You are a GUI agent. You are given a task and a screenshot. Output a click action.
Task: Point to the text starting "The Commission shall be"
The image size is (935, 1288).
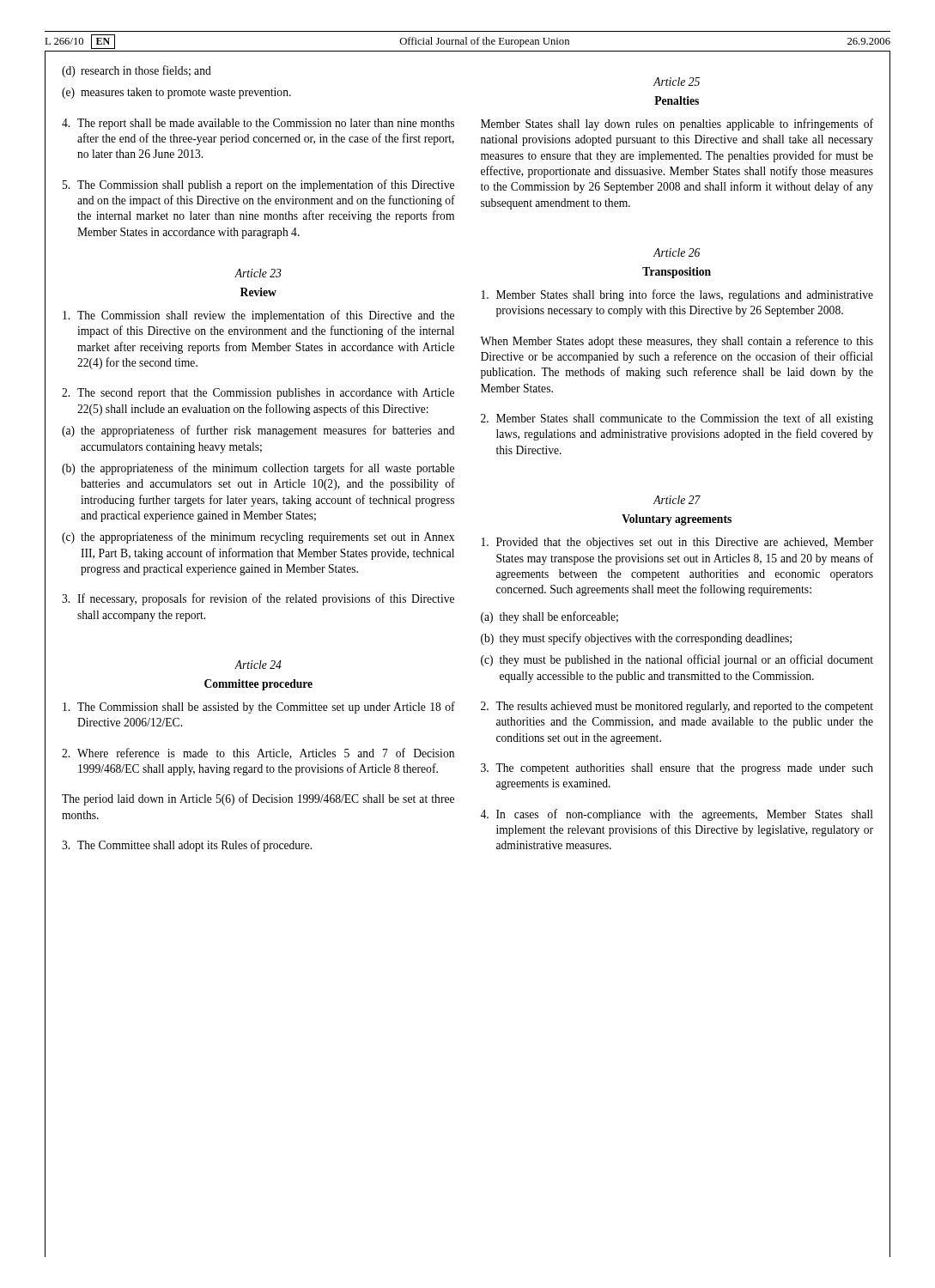coord(258,716)
